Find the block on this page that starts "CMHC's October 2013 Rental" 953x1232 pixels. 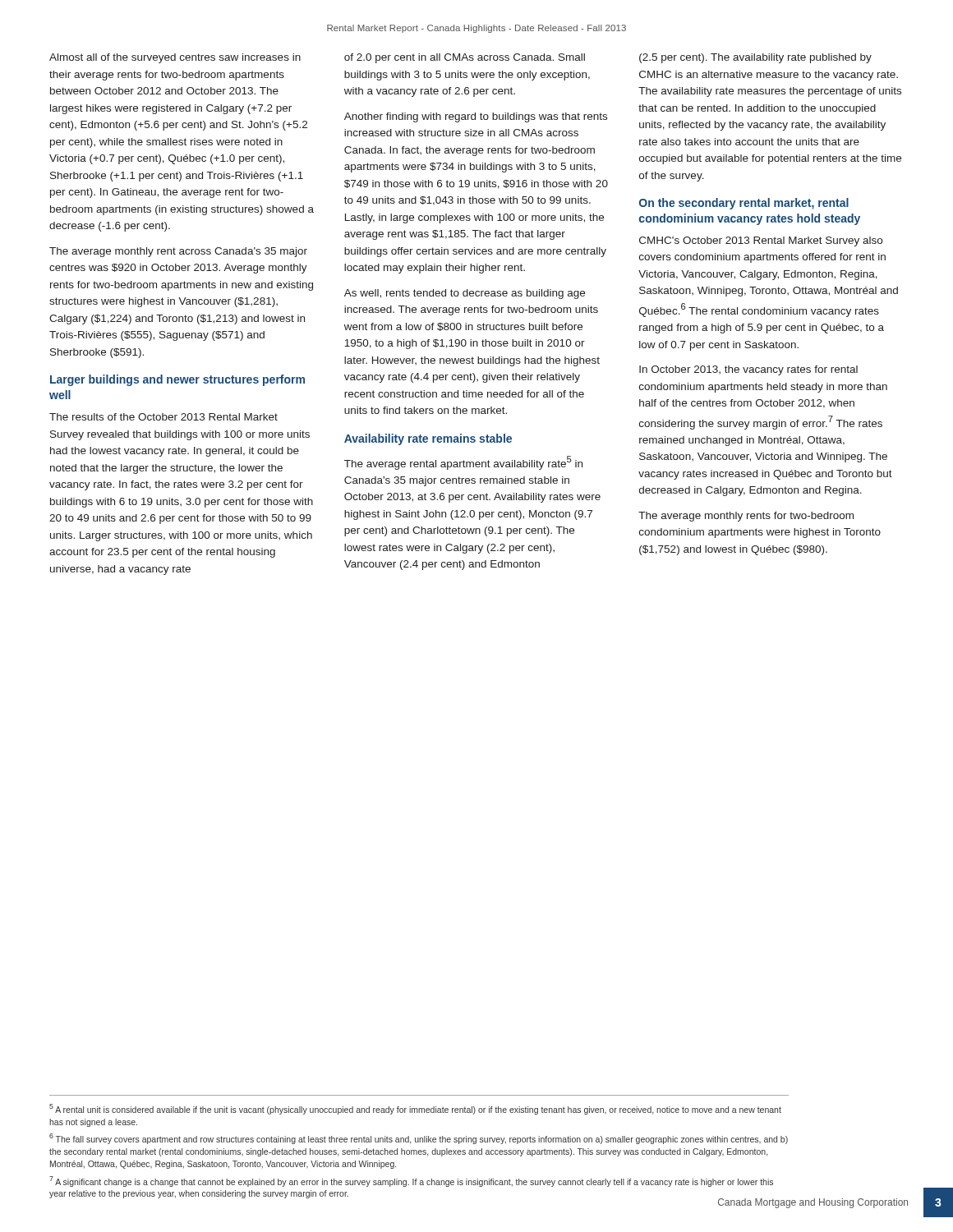(771, 293)
